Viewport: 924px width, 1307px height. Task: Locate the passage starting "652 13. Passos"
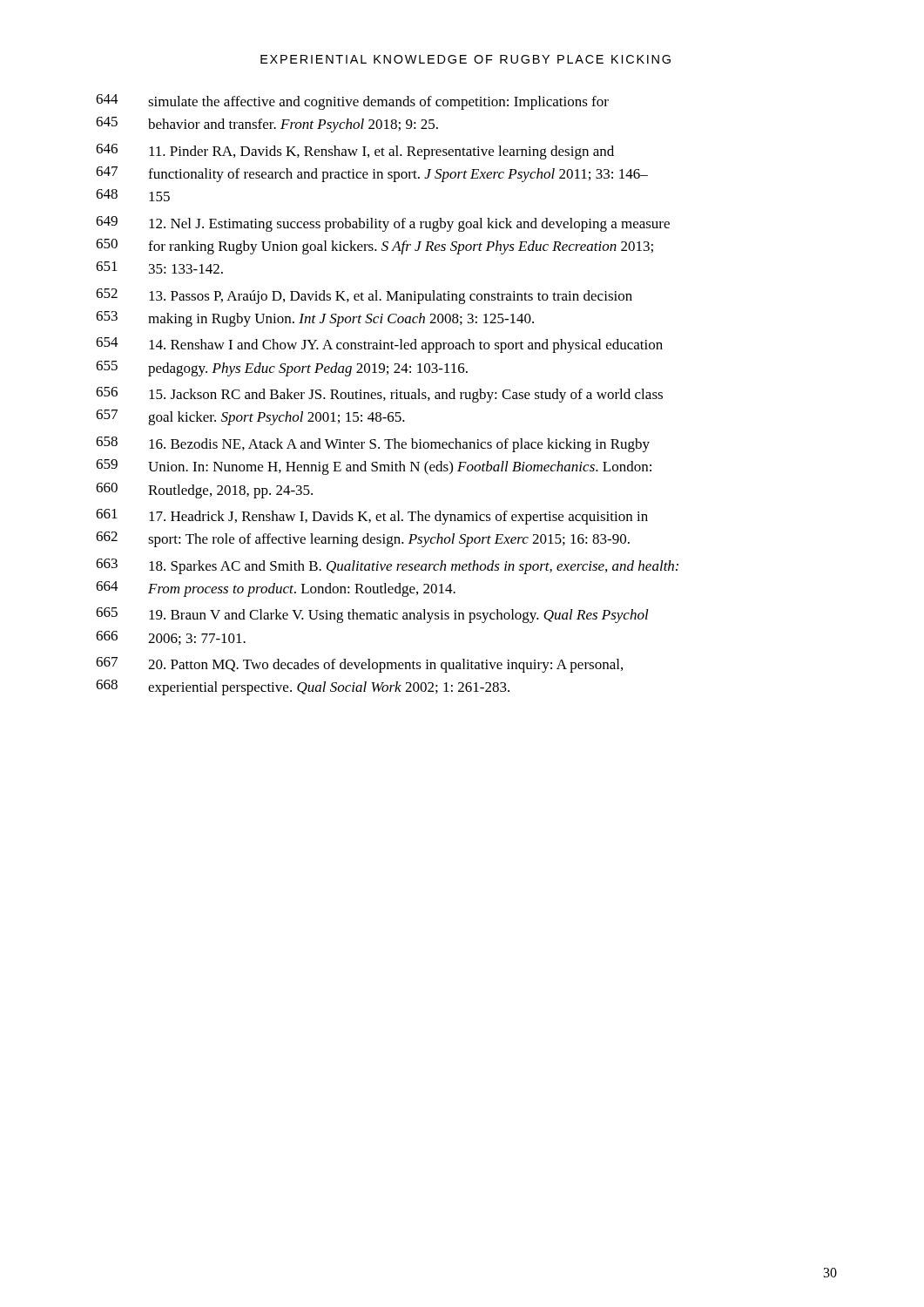point(466,296)
